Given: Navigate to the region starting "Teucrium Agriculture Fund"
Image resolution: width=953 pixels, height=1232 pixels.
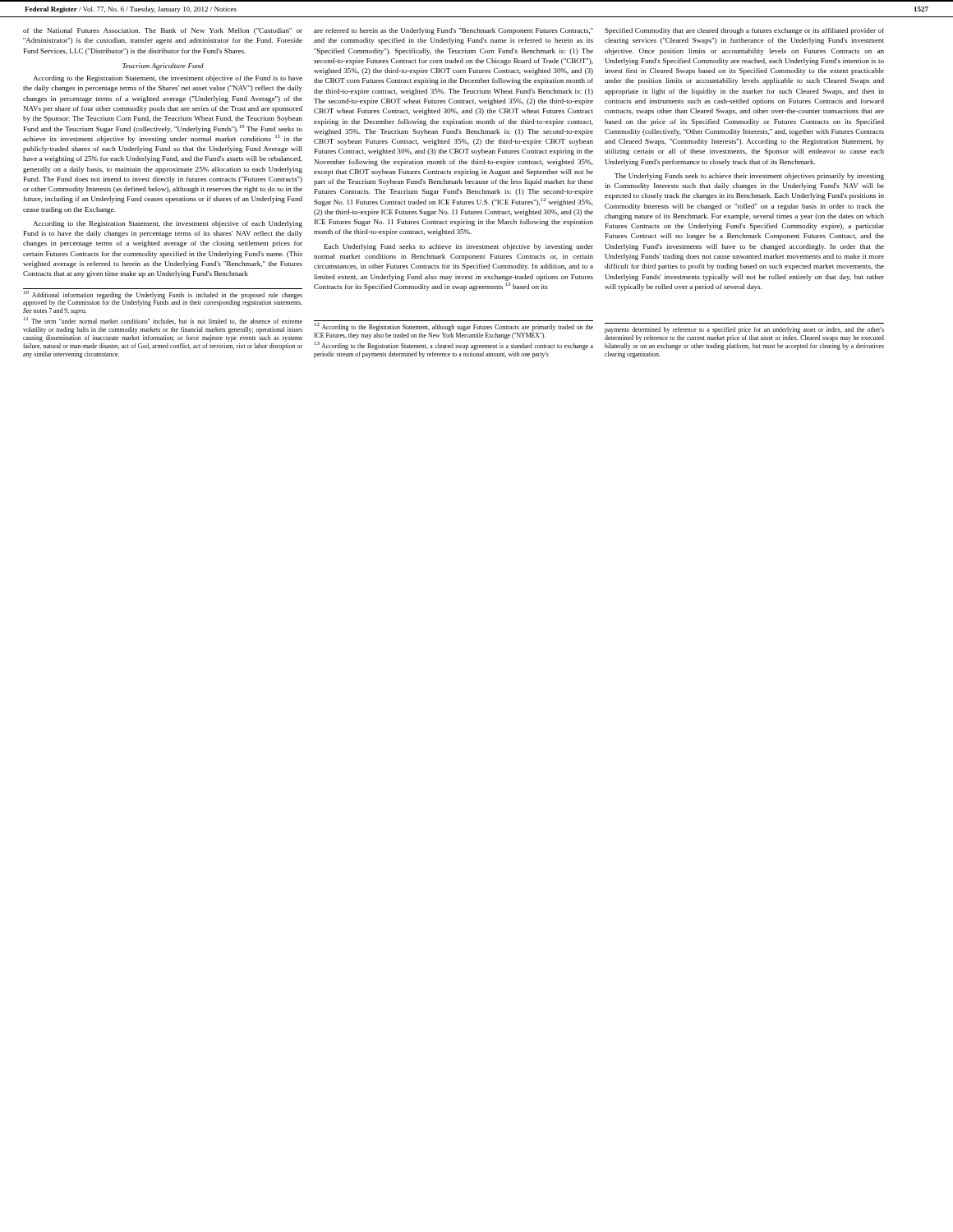Looking at the screenshot, I should [x=163, y=66].
